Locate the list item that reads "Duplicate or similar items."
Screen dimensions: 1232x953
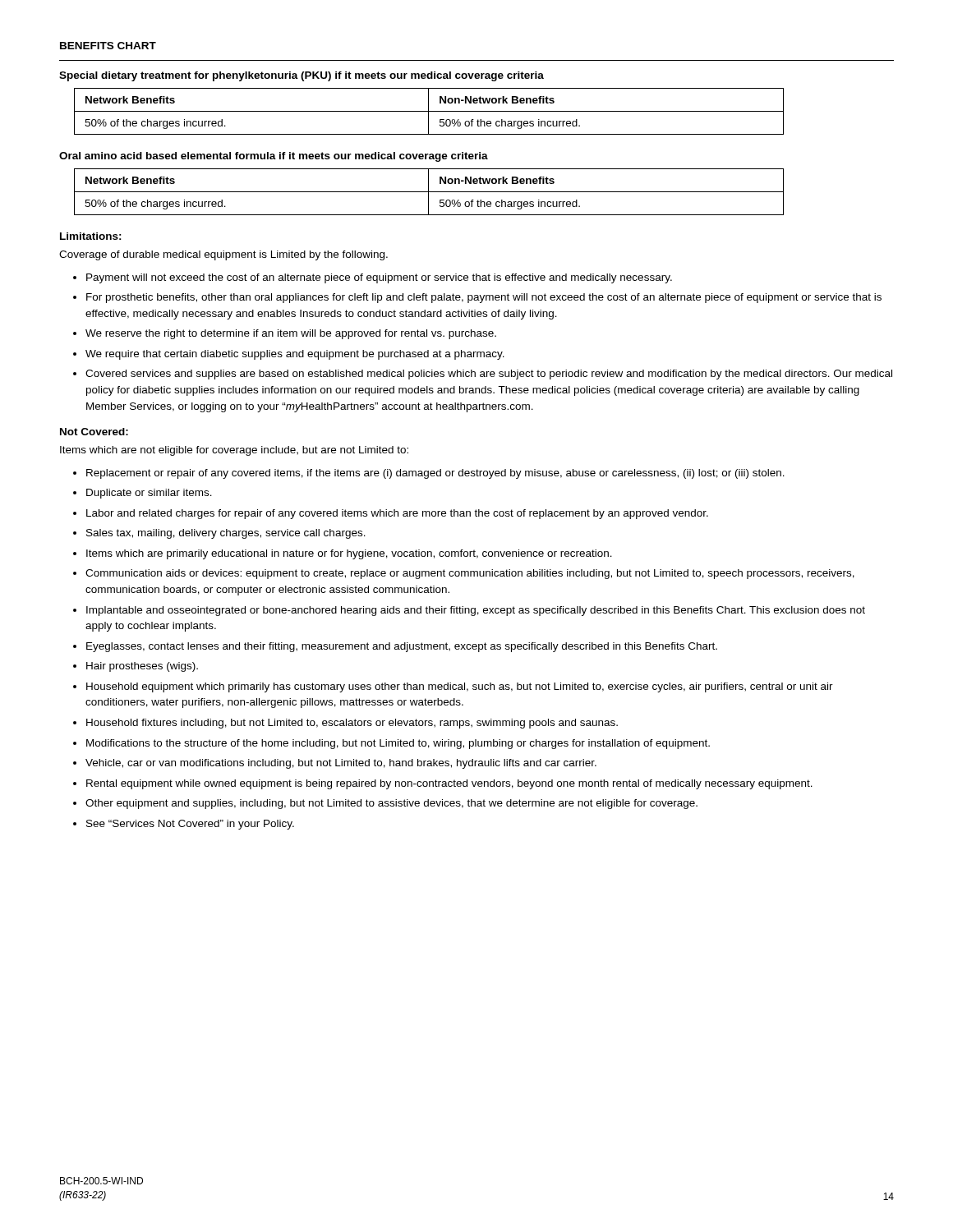click(x=149, y=493)
